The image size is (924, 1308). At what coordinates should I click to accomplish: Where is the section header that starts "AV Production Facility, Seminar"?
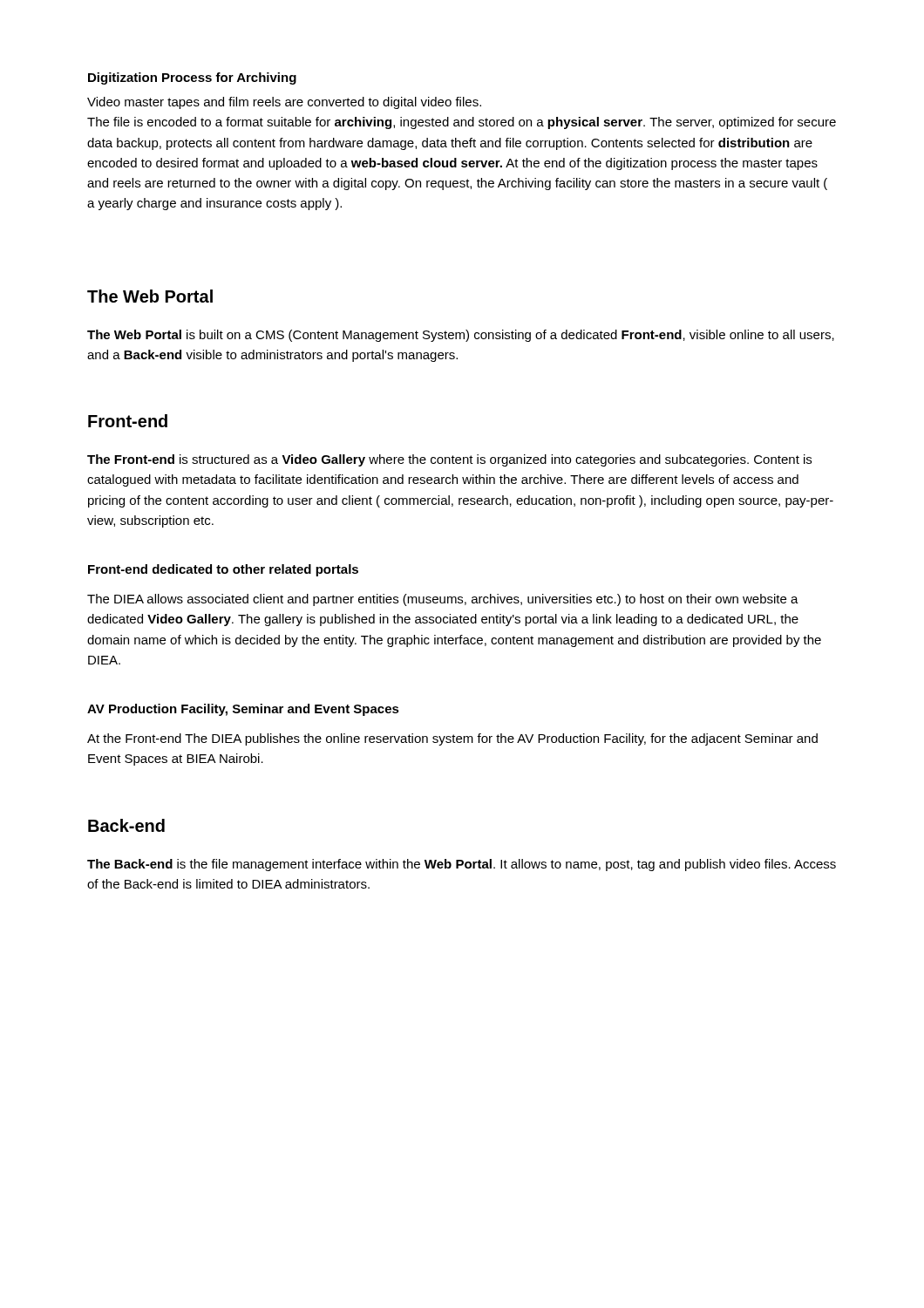(x=243, y=708)
